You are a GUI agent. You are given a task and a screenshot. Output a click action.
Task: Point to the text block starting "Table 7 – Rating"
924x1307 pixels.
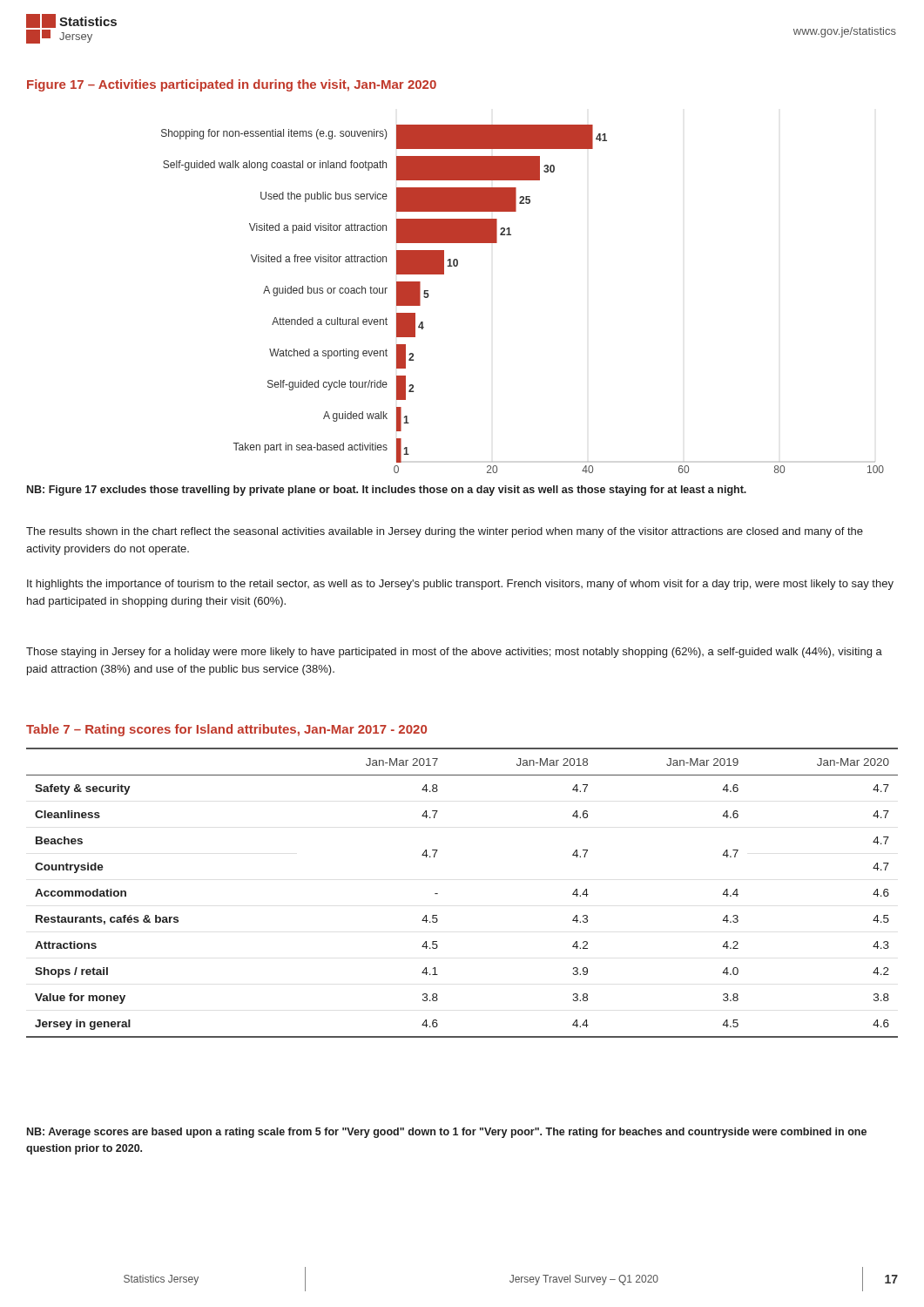click(x=227, y=729)
